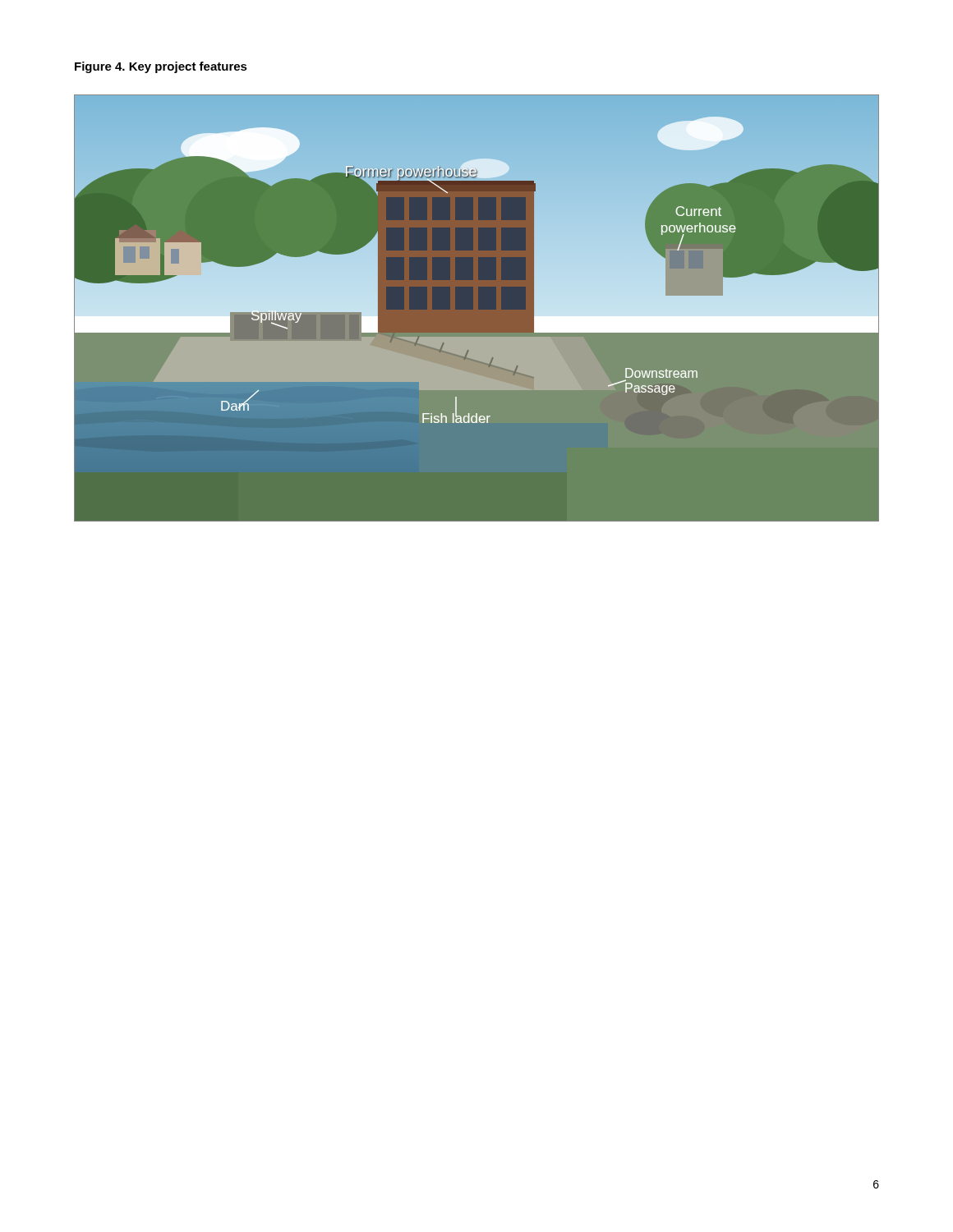
Task: Select a caption
Action: coord(161,66)
